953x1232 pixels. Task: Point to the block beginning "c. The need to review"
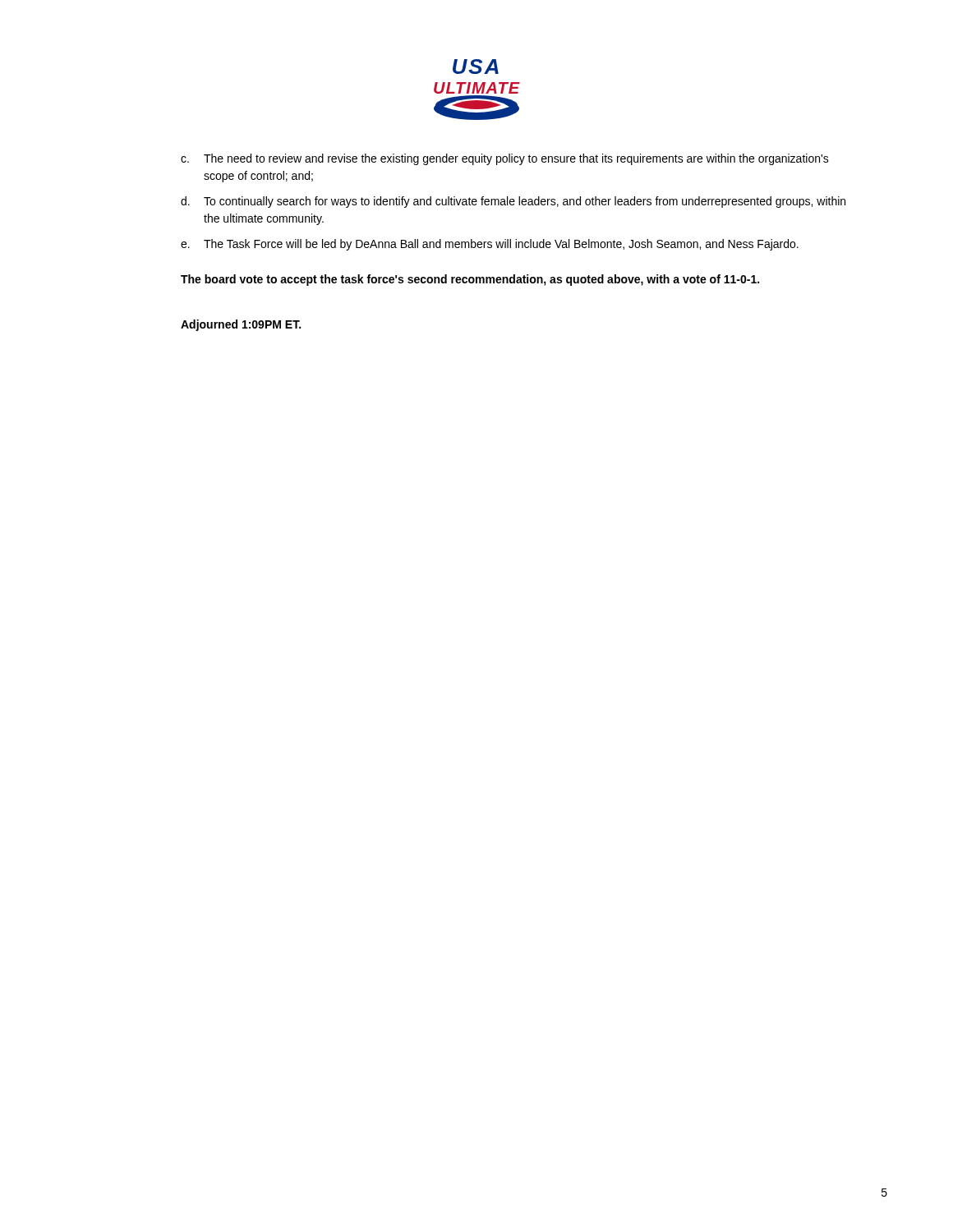coord(518,168)
